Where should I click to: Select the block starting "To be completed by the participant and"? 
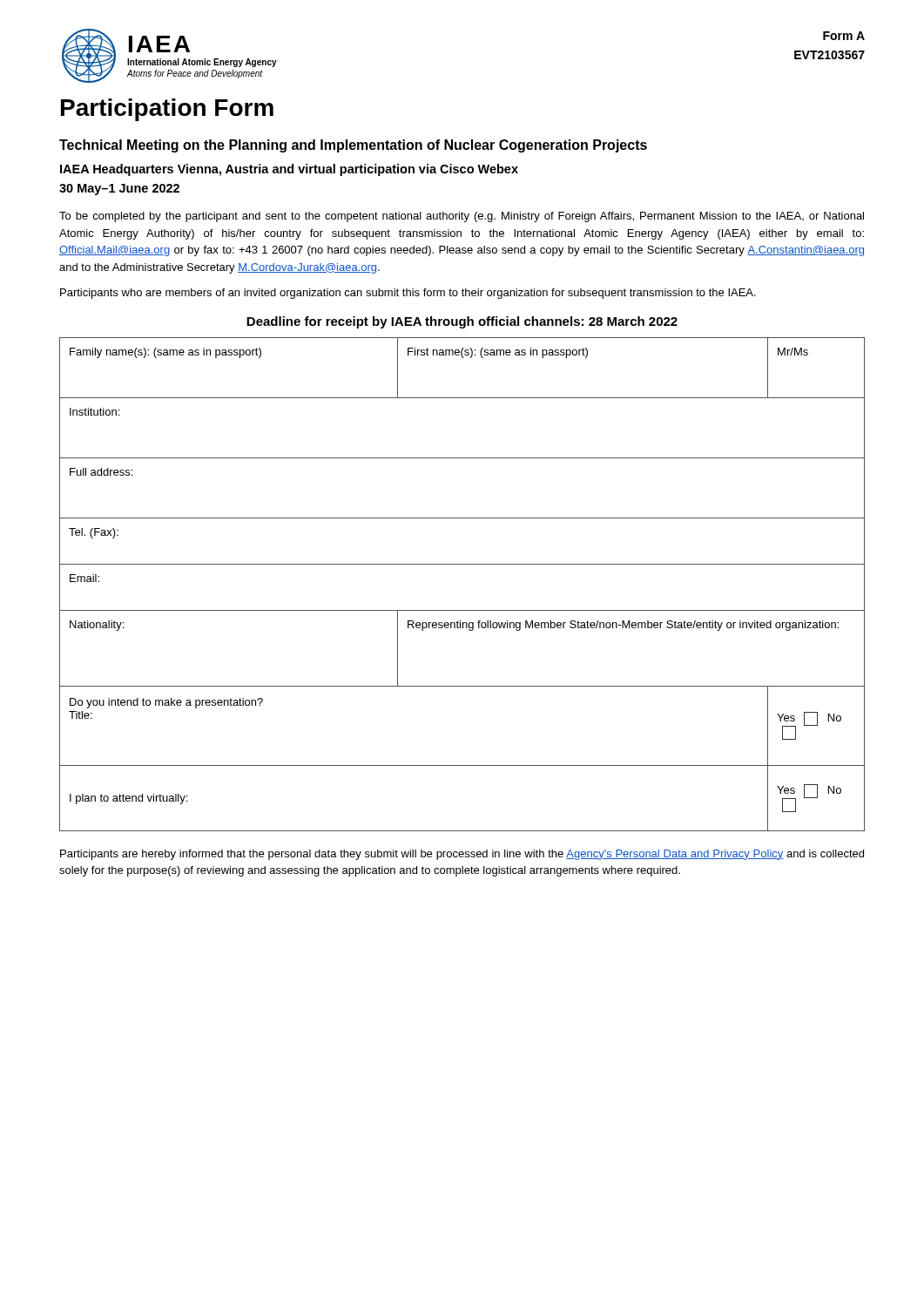tap(462, 241)
